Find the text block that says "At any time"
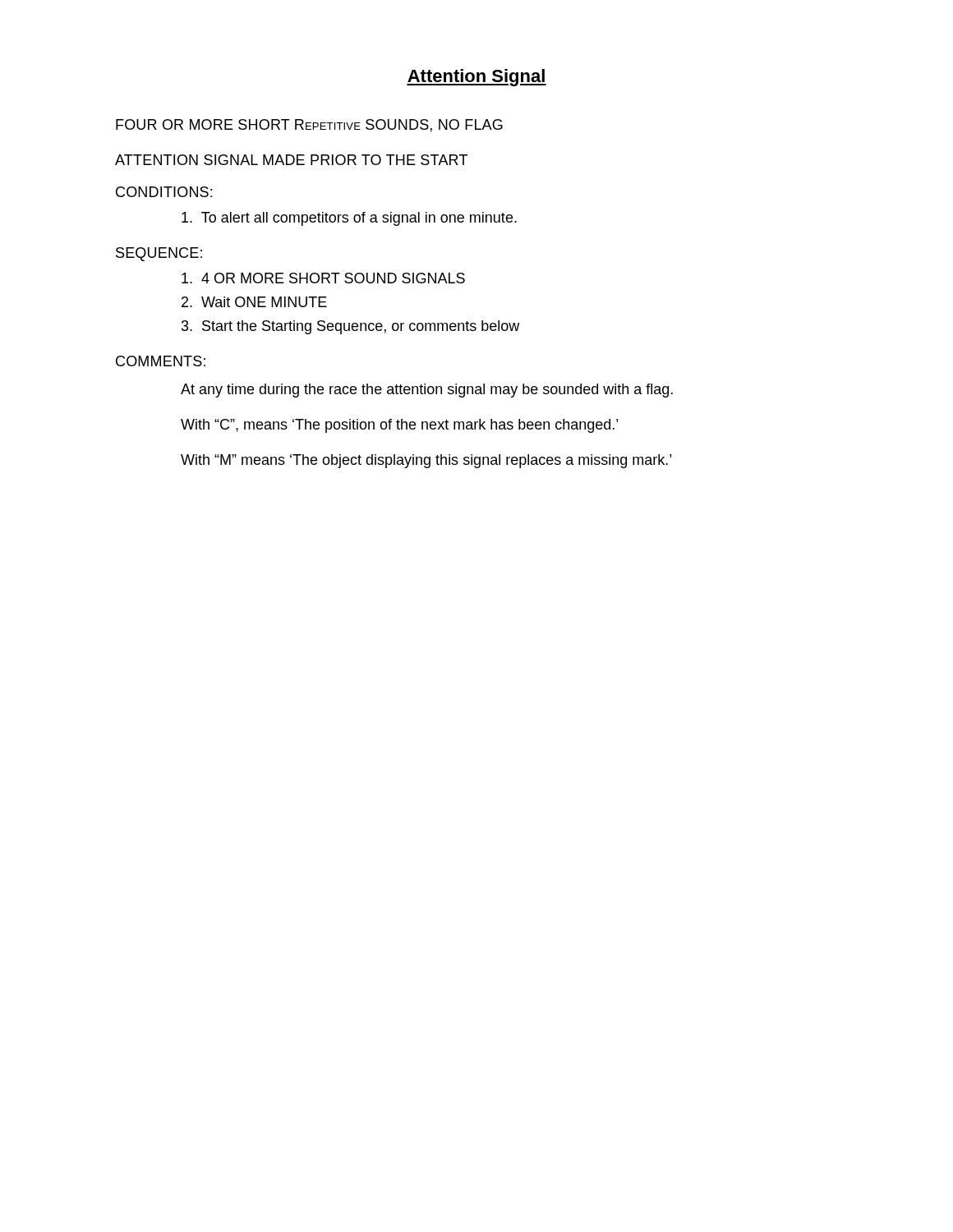The height and width of the screenshot is (1232, 953). [x=427, y=389]
